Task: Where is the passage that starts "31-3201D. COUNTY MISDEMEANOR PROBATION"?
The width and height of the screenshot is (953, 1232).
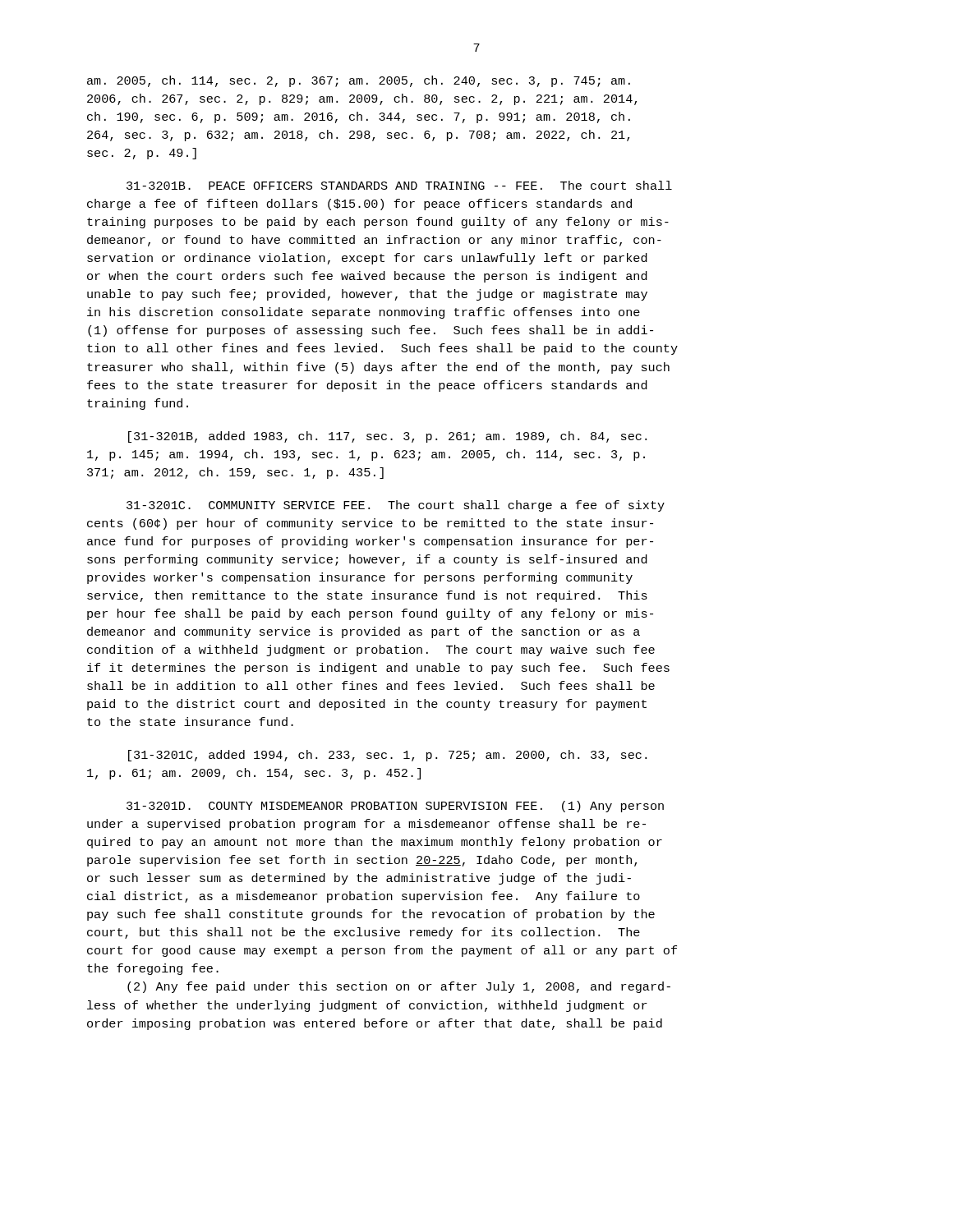Action: (x=476, y=916)
